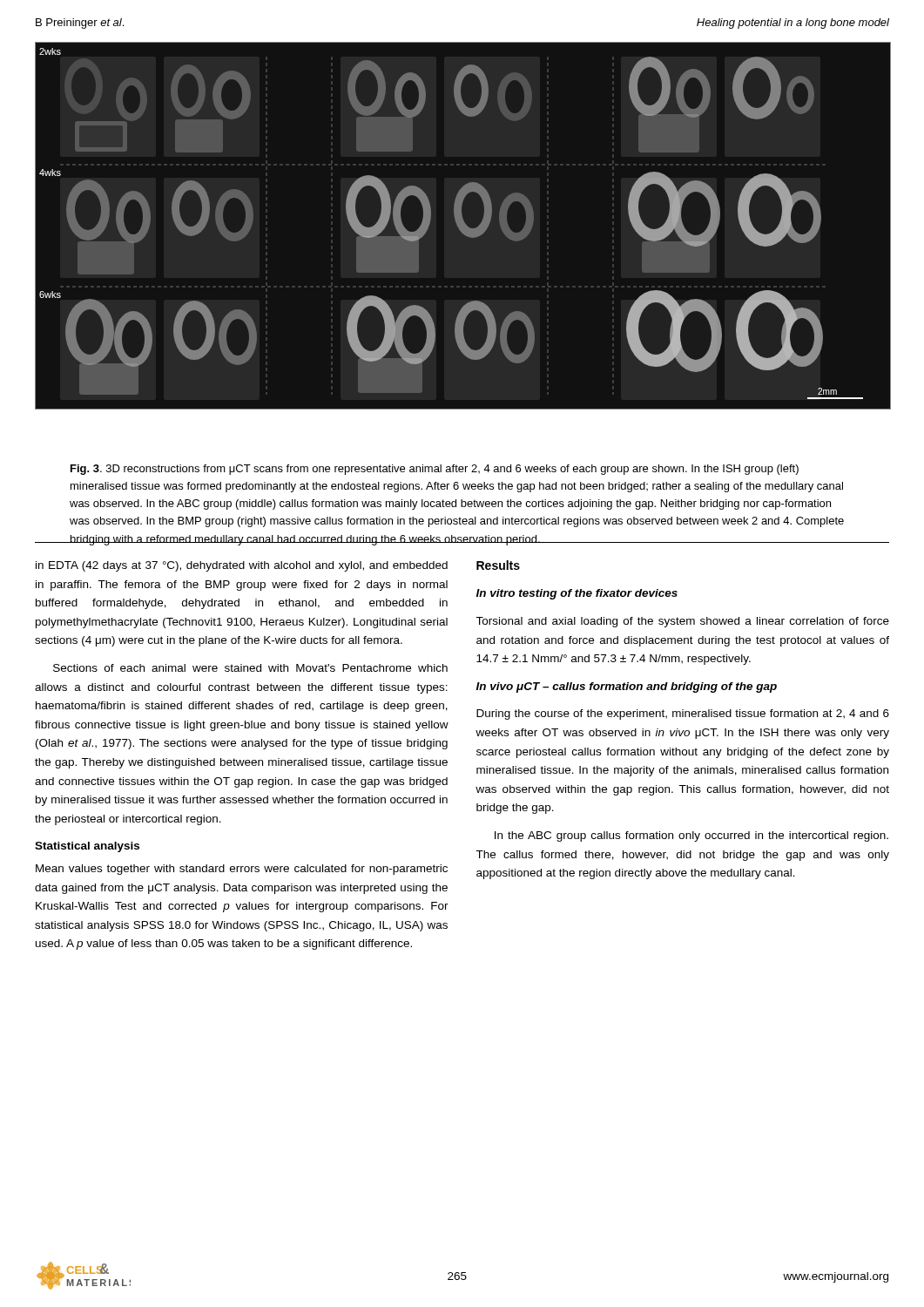Viewport: 924px width, 1307px height.
Task: Find the passage starting "Statistical analysis"
Action: coord(87,846)
